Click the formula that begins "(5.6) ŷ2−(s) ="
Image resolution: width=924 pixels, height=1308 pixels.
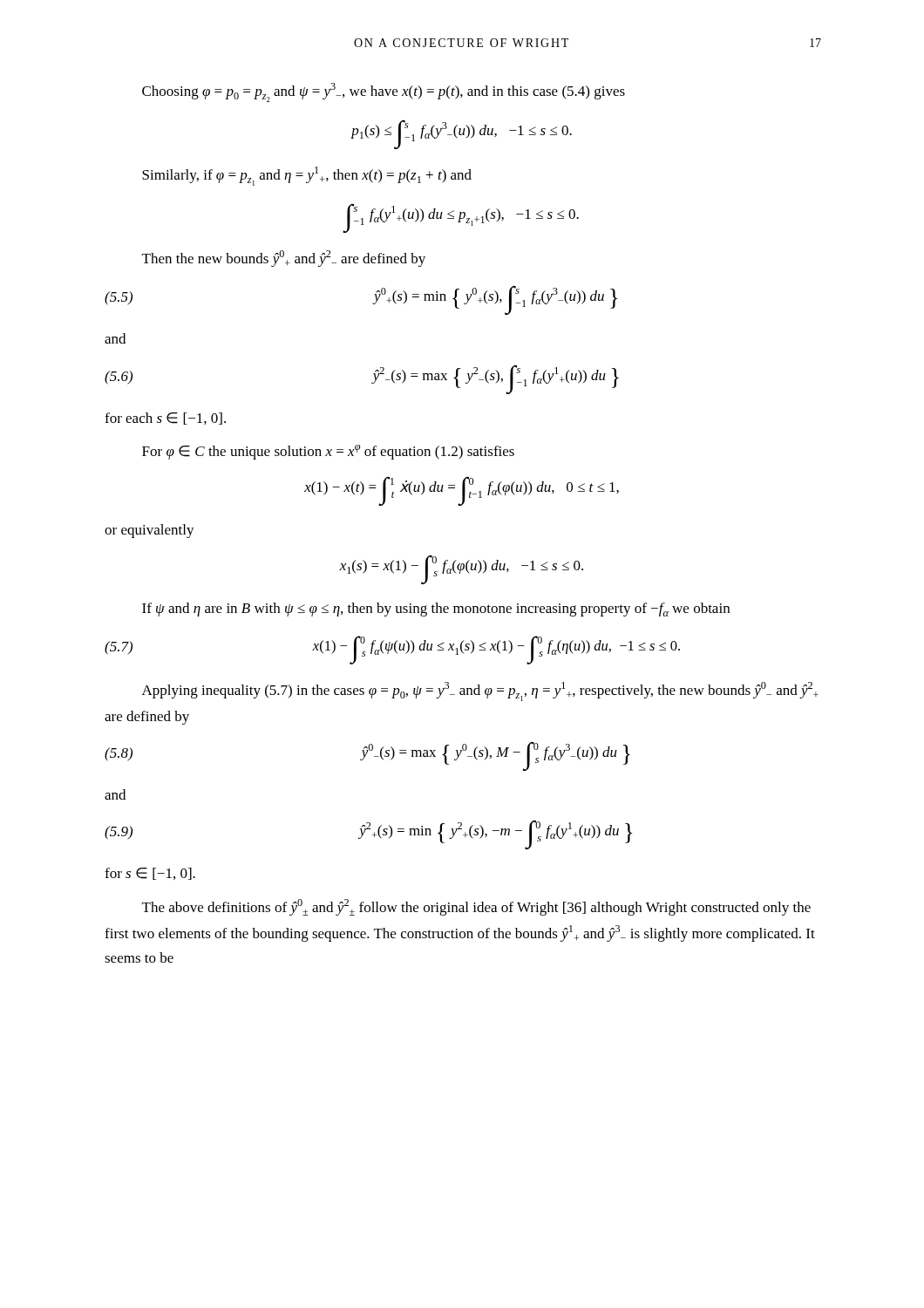coord(462,376)
